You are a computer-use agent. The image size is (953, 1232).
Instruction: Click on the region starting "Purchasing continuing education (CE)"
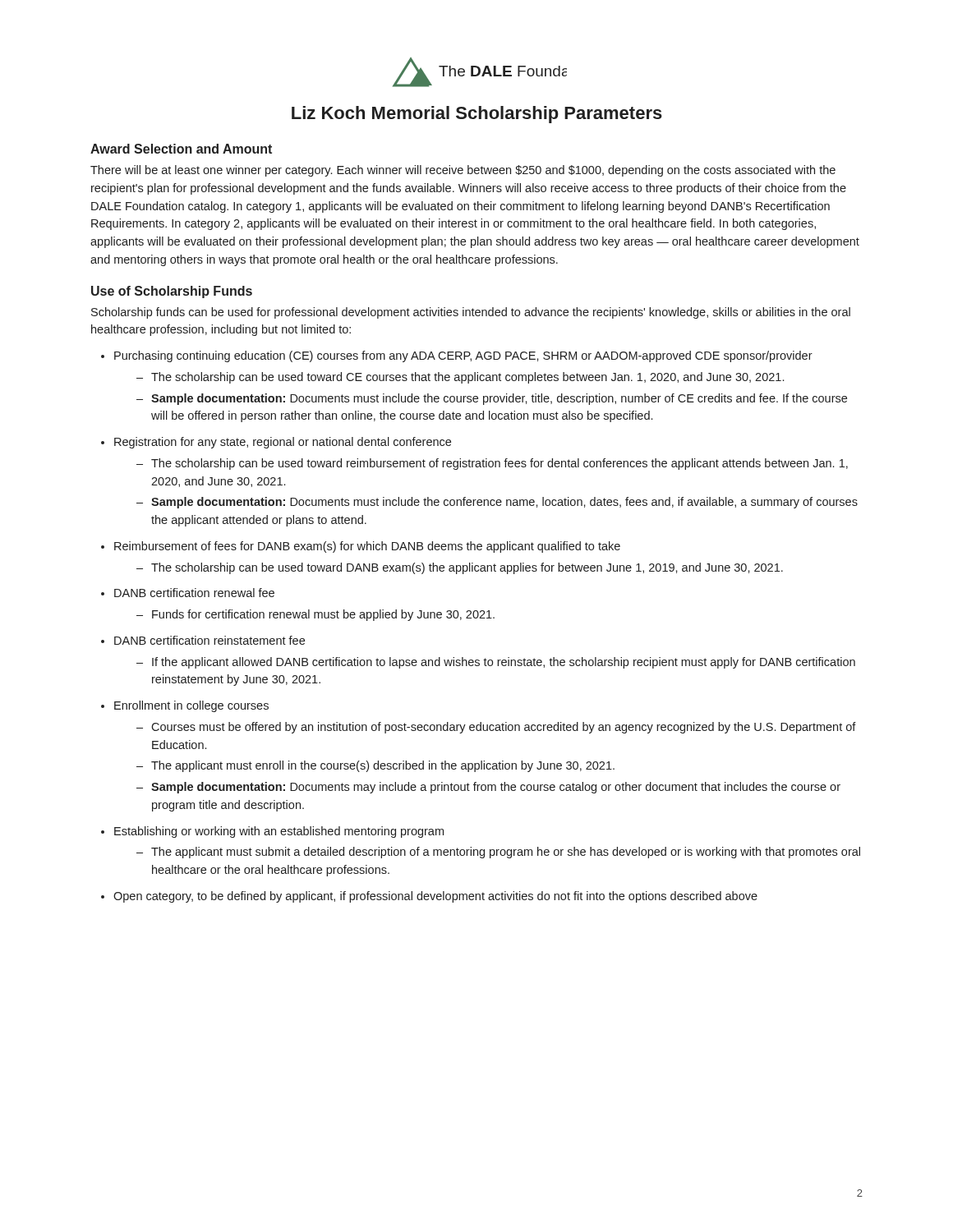pyautogui.click(x=488, y=387)
